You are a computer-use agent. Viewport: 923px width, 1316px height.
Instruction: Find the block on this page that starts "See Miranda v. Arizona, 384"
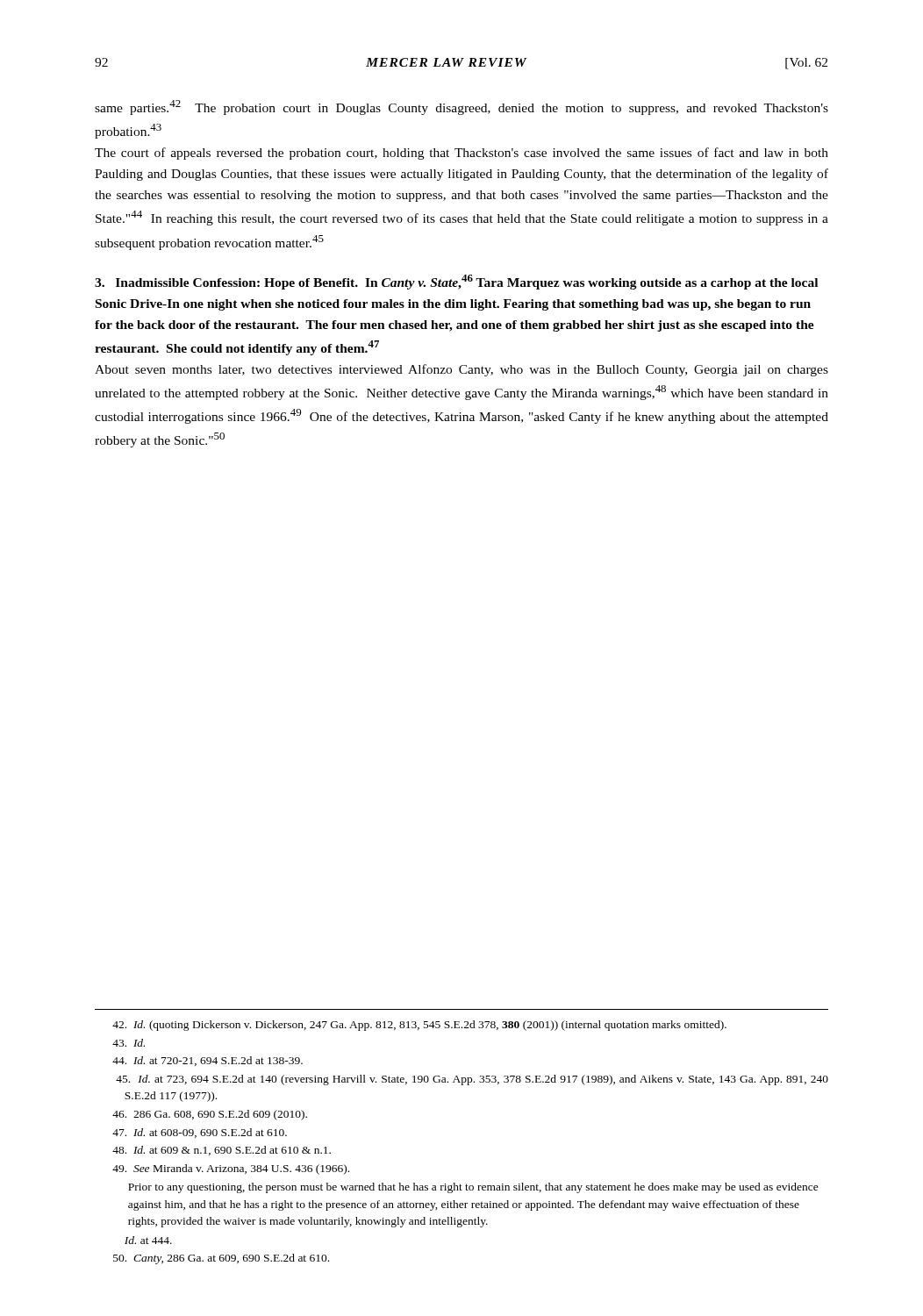coord(223,1168)
